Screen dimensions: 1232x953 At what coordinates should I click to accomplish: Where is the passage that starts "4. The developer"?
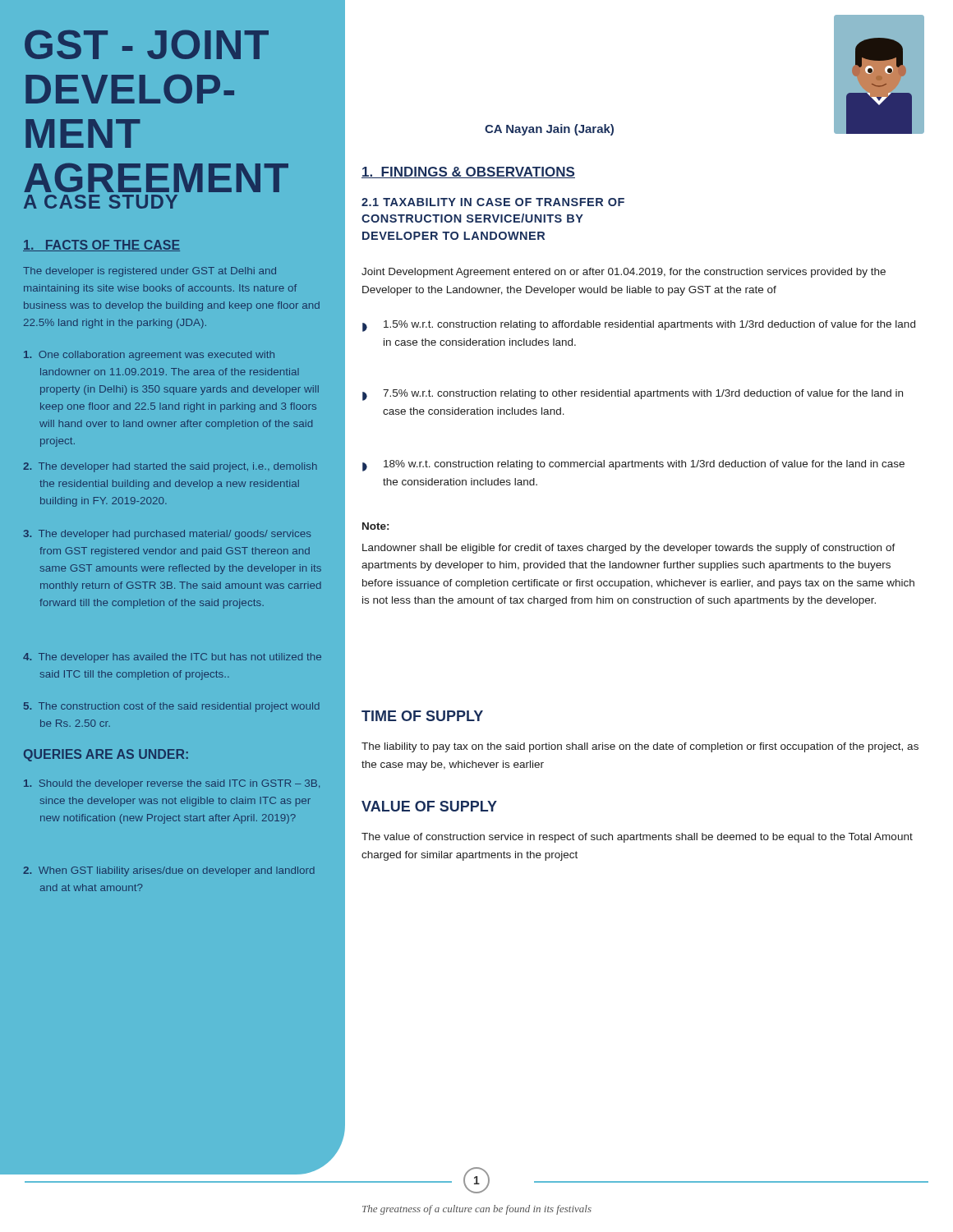[x=176, y=666]
